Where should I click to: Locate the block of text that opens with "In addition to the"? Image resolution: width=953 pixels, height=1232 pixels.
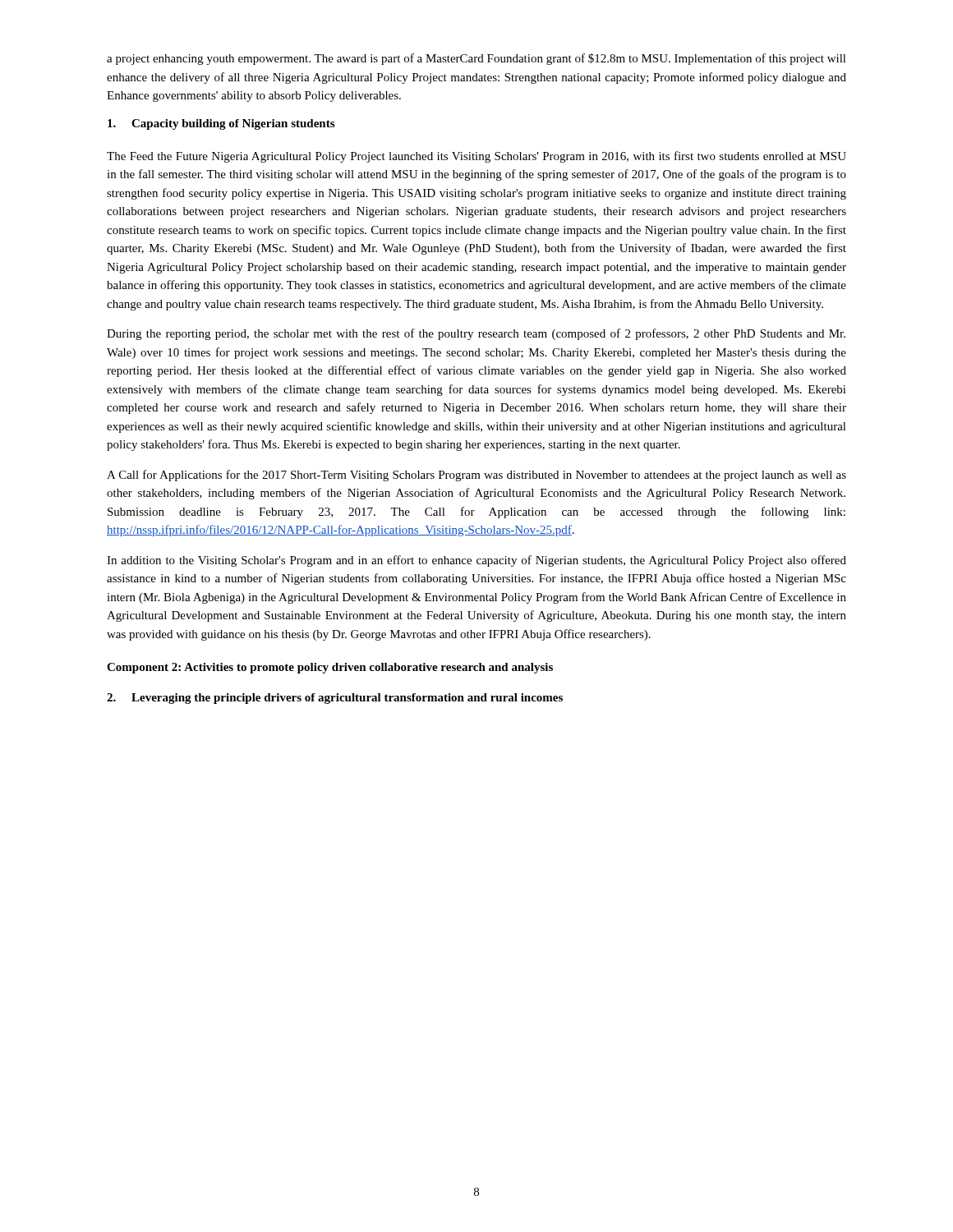[476, 597]
